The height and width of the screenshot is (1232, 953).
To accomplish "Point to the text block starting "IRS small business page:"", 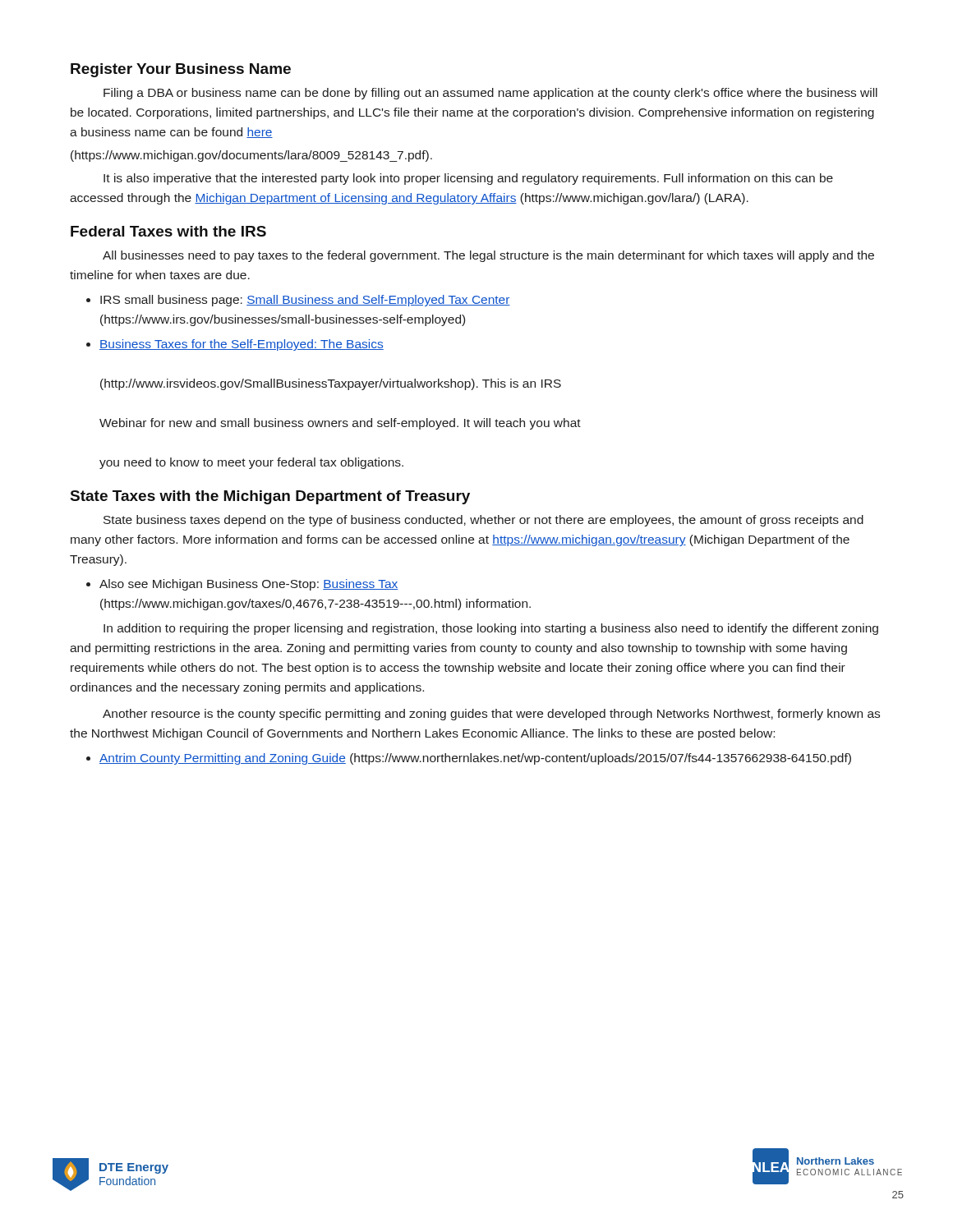I will click(x=305, y=309).
